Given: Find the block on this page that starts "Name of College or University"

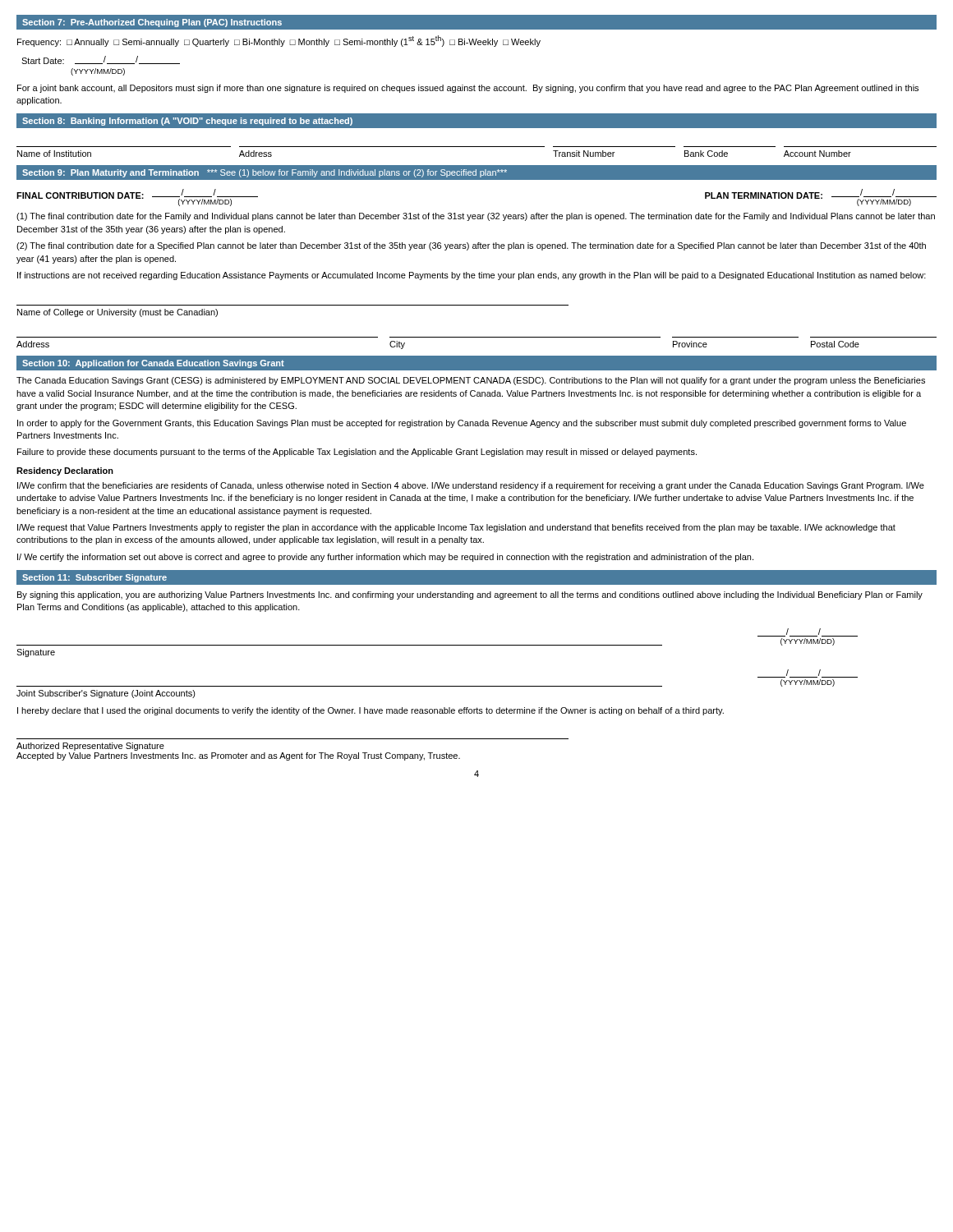Looking at the screenshot, I should pos(117,312).
